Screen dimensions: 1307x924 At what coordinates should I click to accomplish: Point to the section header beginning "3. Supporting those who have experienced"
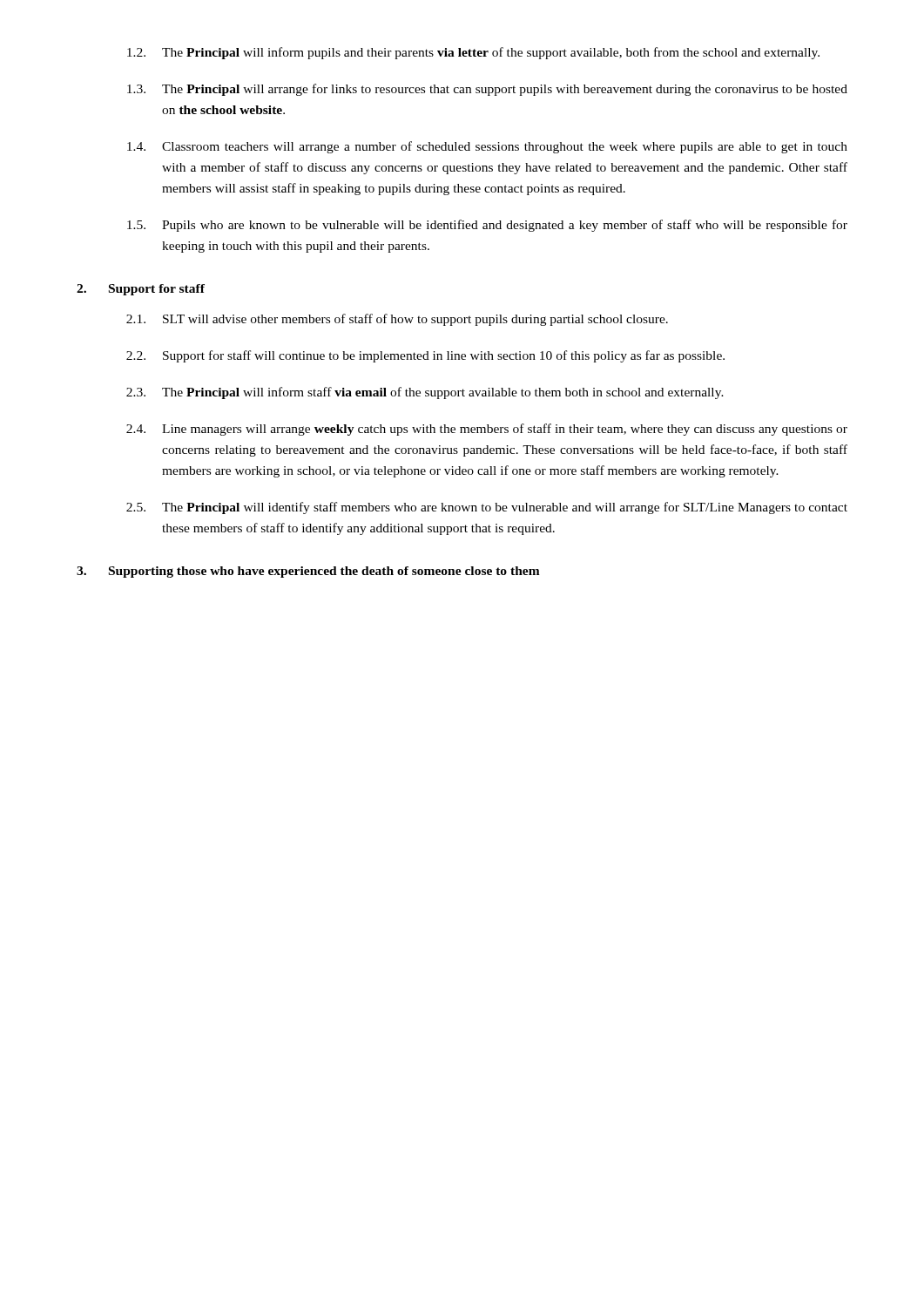308,571
